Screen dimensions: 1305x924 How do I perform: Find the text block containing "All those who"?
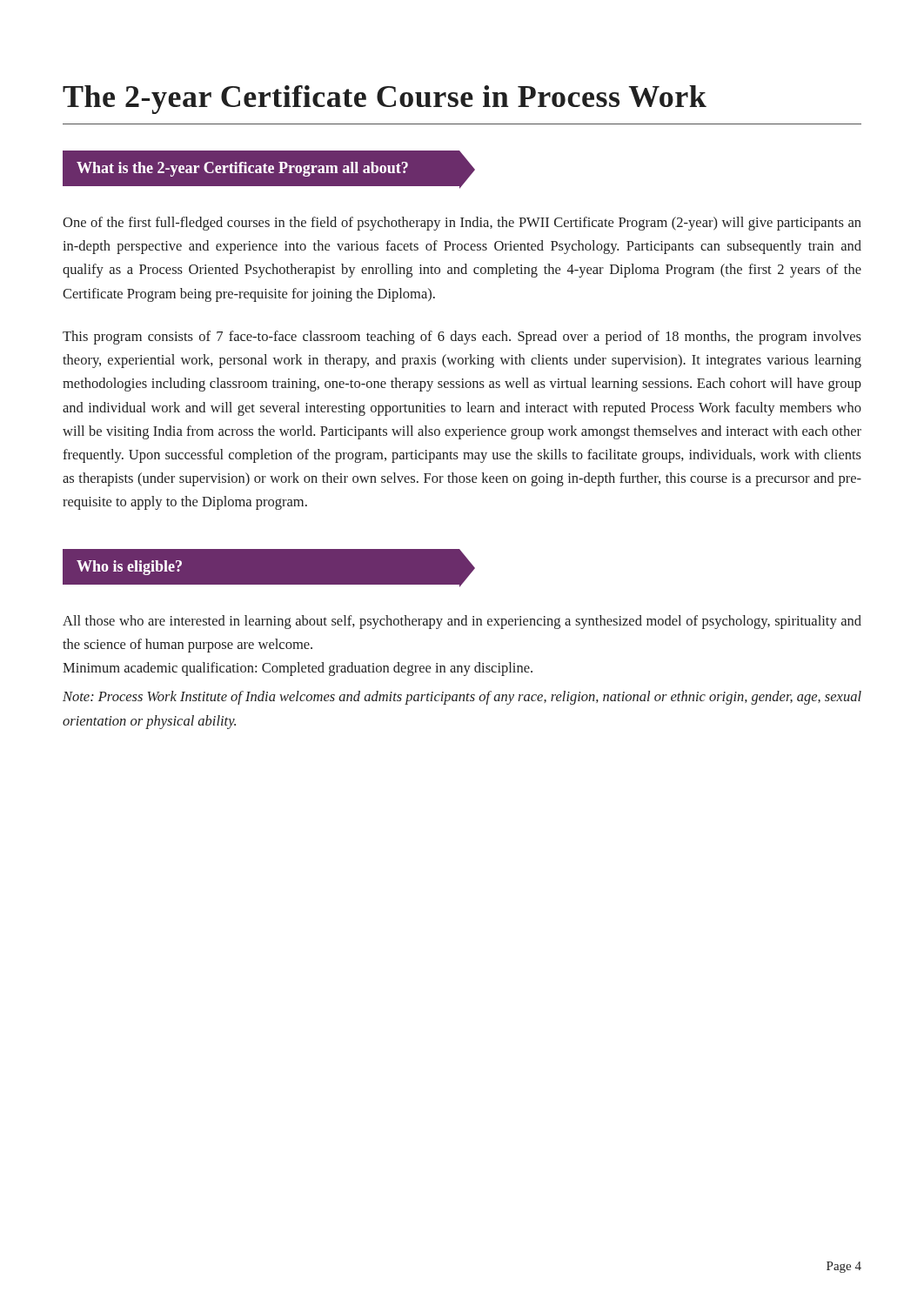(x=462, y=622)
